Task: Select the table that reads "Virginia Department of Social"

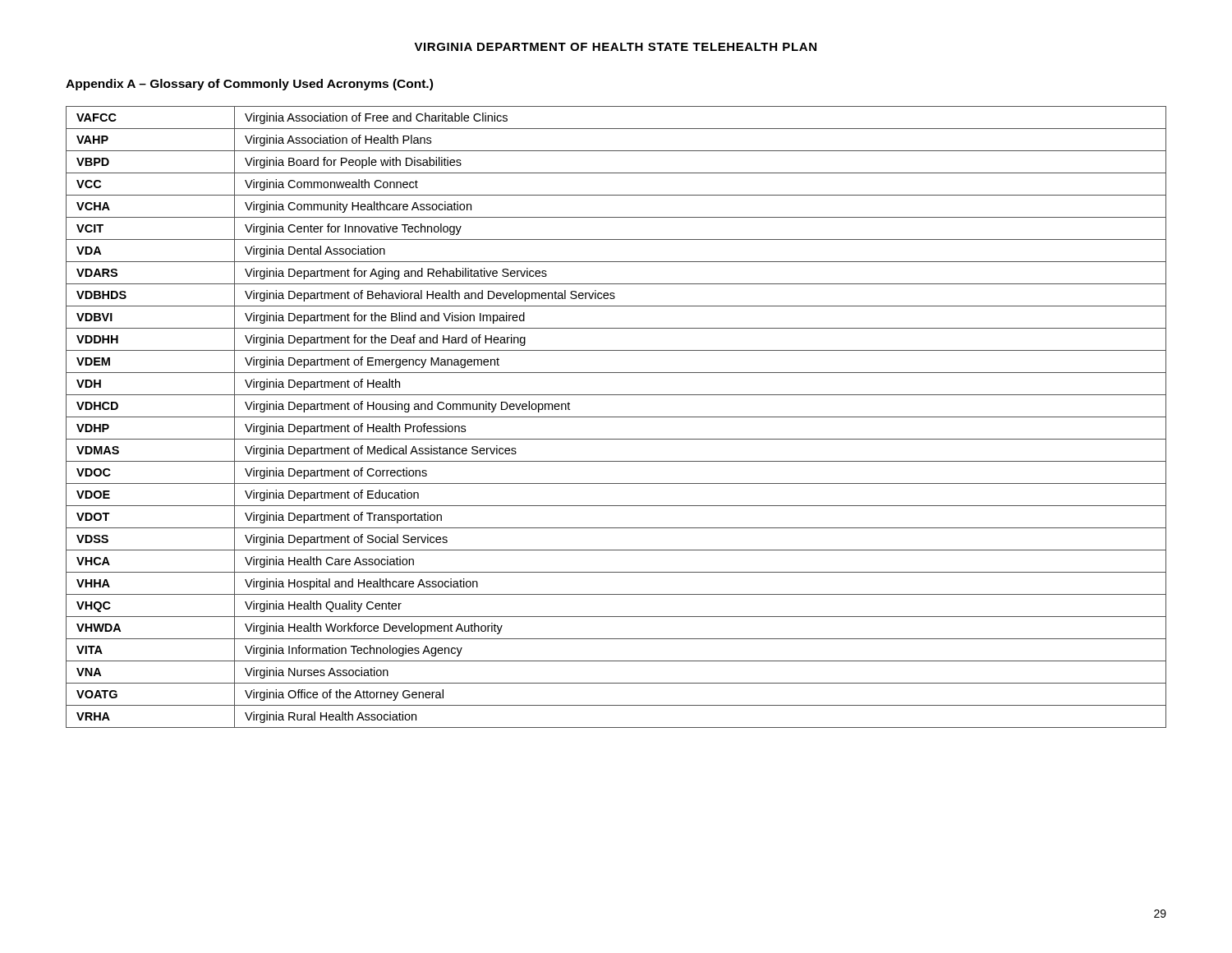Action: (616, 417)
